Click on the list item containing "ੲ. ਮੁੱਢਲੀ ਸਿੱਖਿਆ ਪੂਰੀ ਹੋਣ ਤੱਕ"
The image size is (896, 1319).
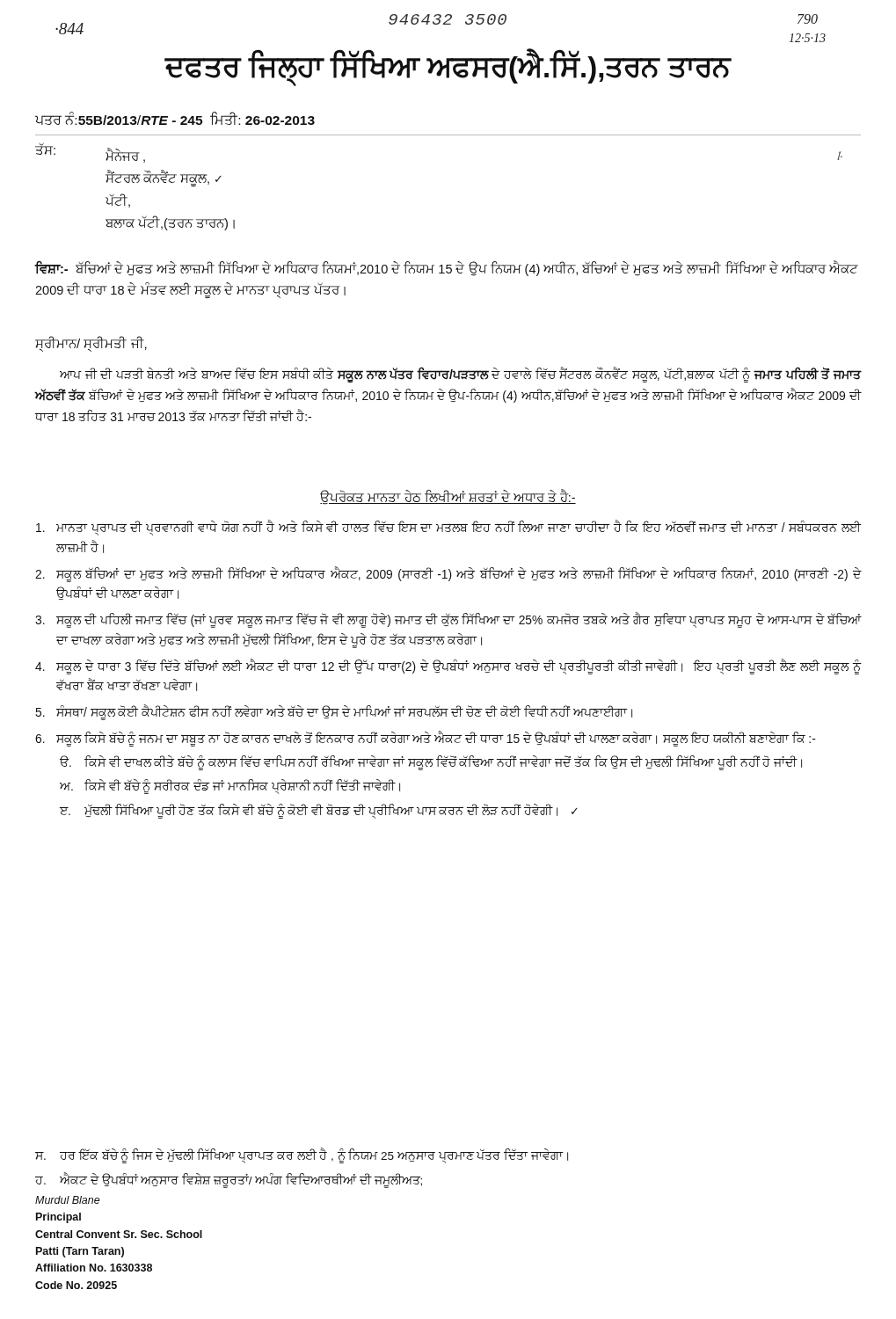[320, 812]
